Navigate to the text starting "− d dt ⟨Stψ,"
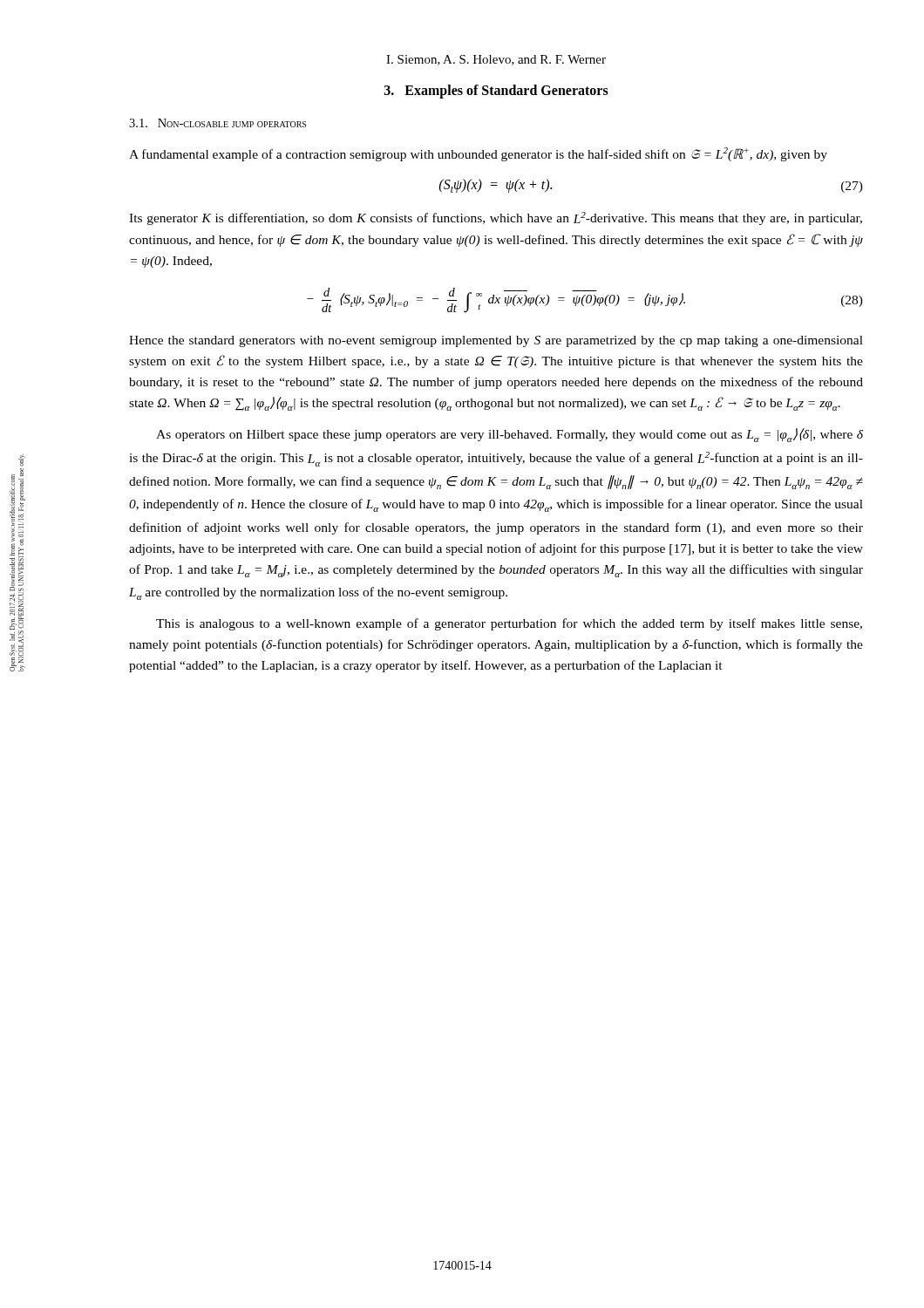 point(584,300)
